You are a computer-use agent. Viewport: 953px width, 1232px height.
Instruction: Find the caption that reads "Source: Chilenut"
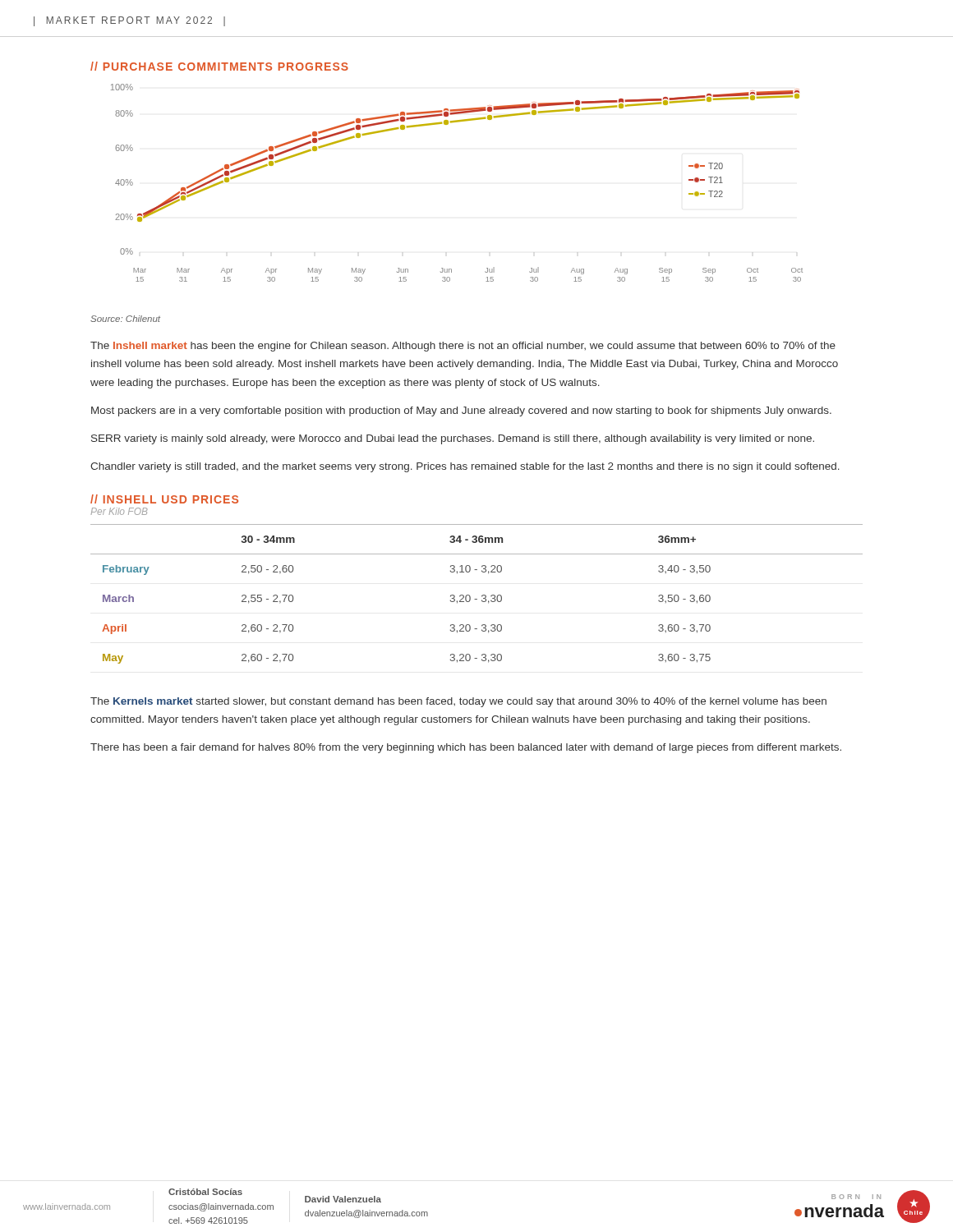click(125, 319)
